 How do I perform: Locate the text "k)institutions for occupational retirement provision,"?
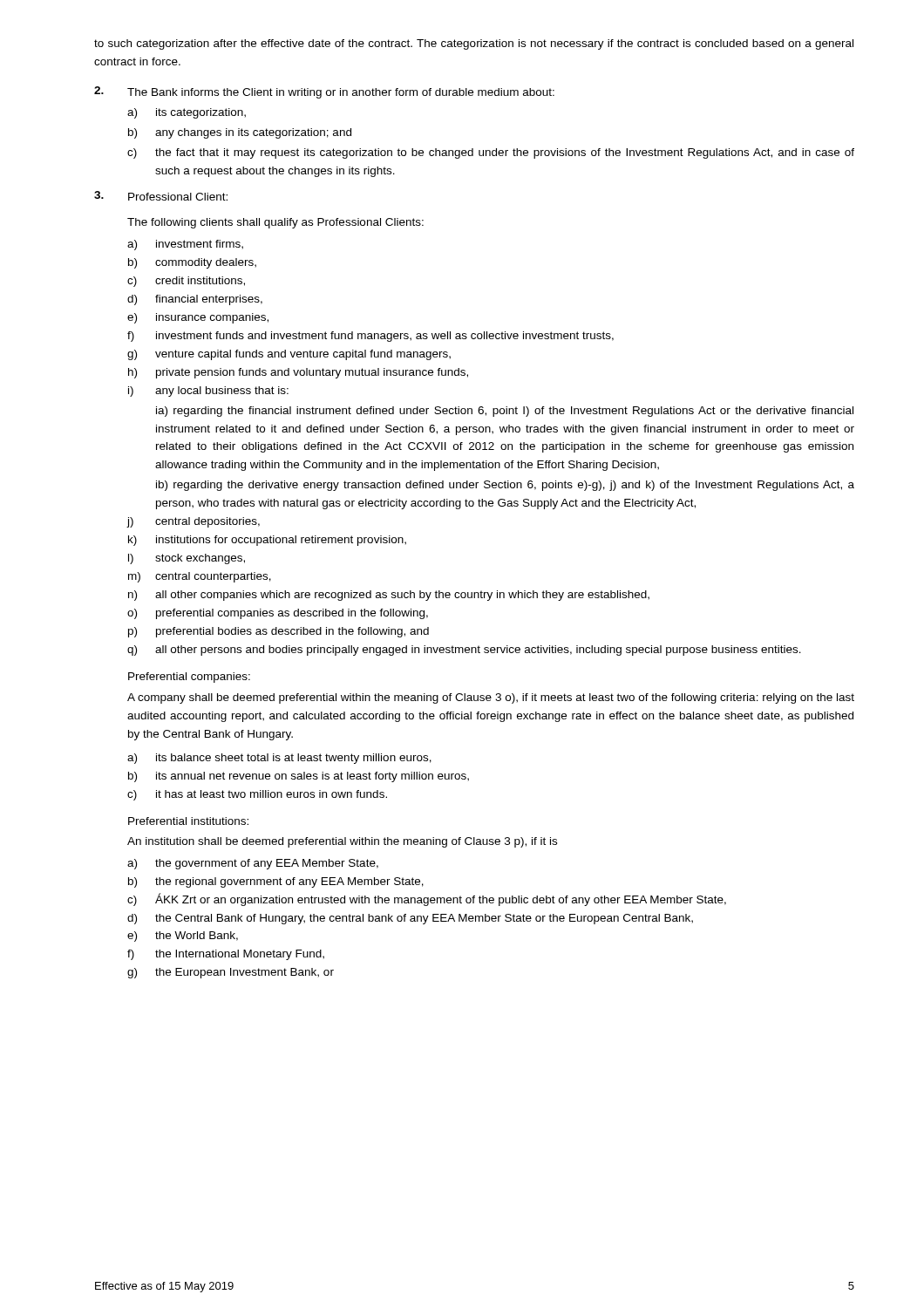[x=267, y=541]
